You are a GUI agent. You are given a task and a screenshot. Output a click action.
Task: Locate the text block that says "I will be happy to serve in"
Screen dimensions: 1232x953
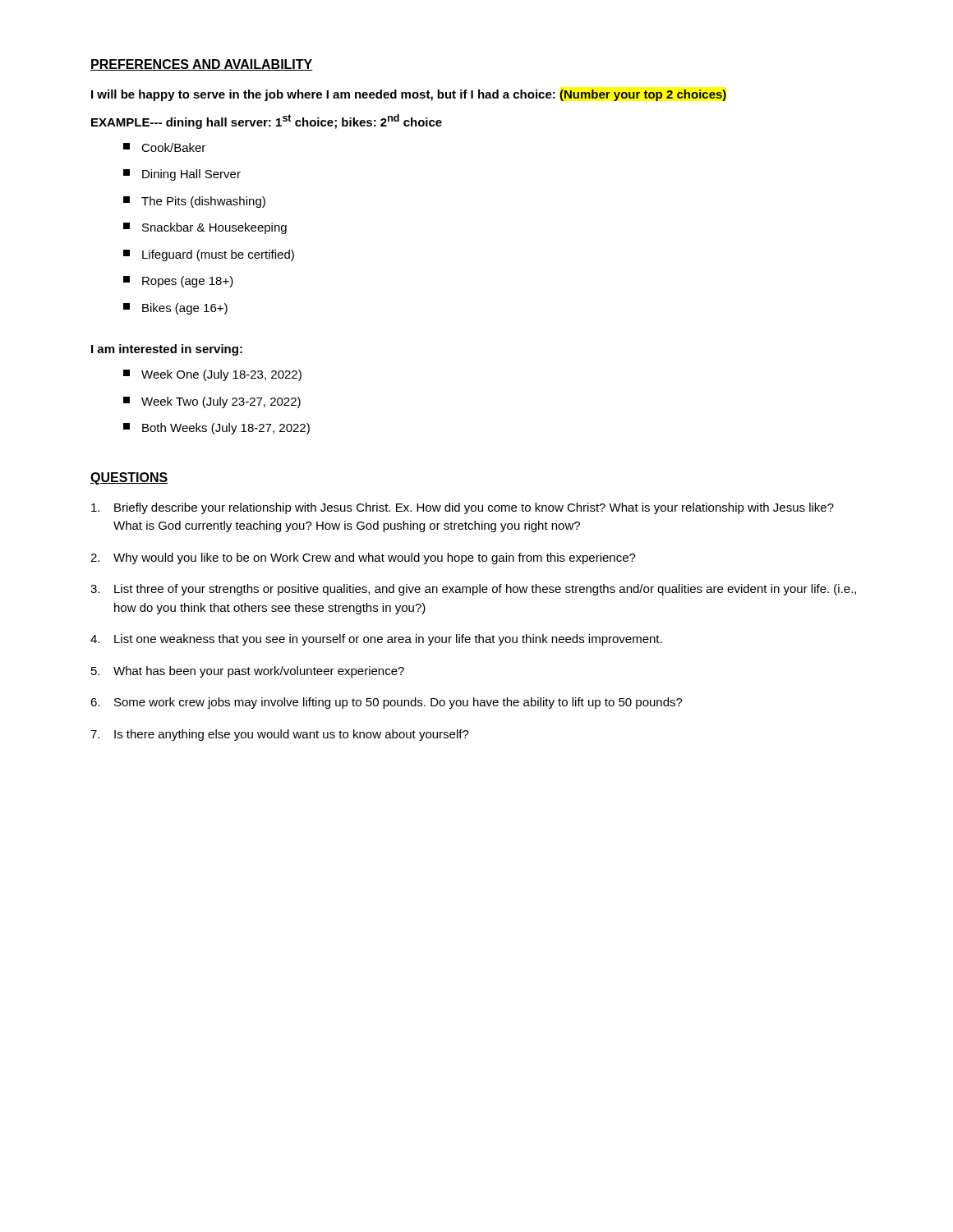coord(408,94)
